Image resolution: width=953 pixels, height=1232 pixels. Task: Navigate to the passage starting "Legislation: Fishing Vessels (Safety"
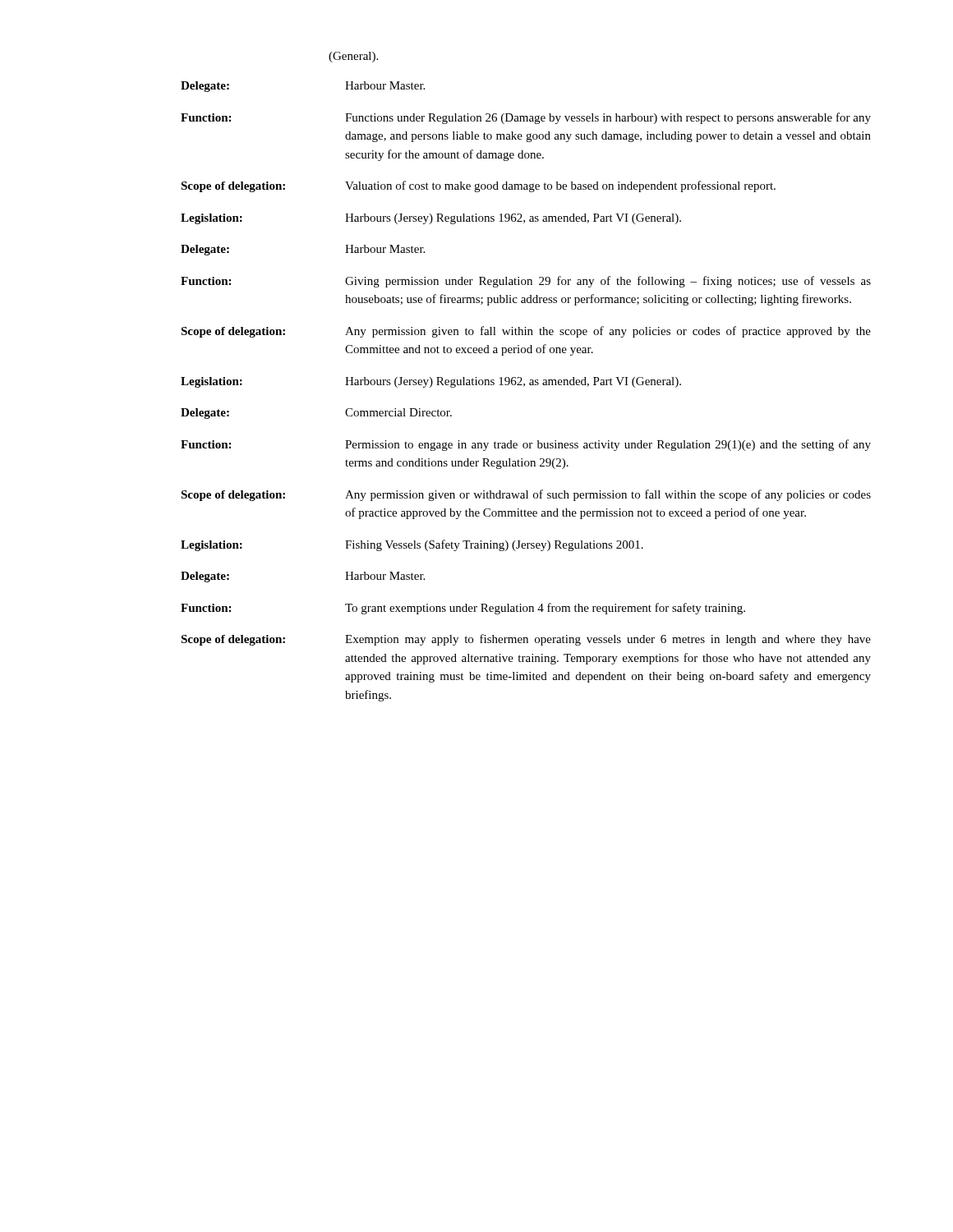tap(526, 544)
